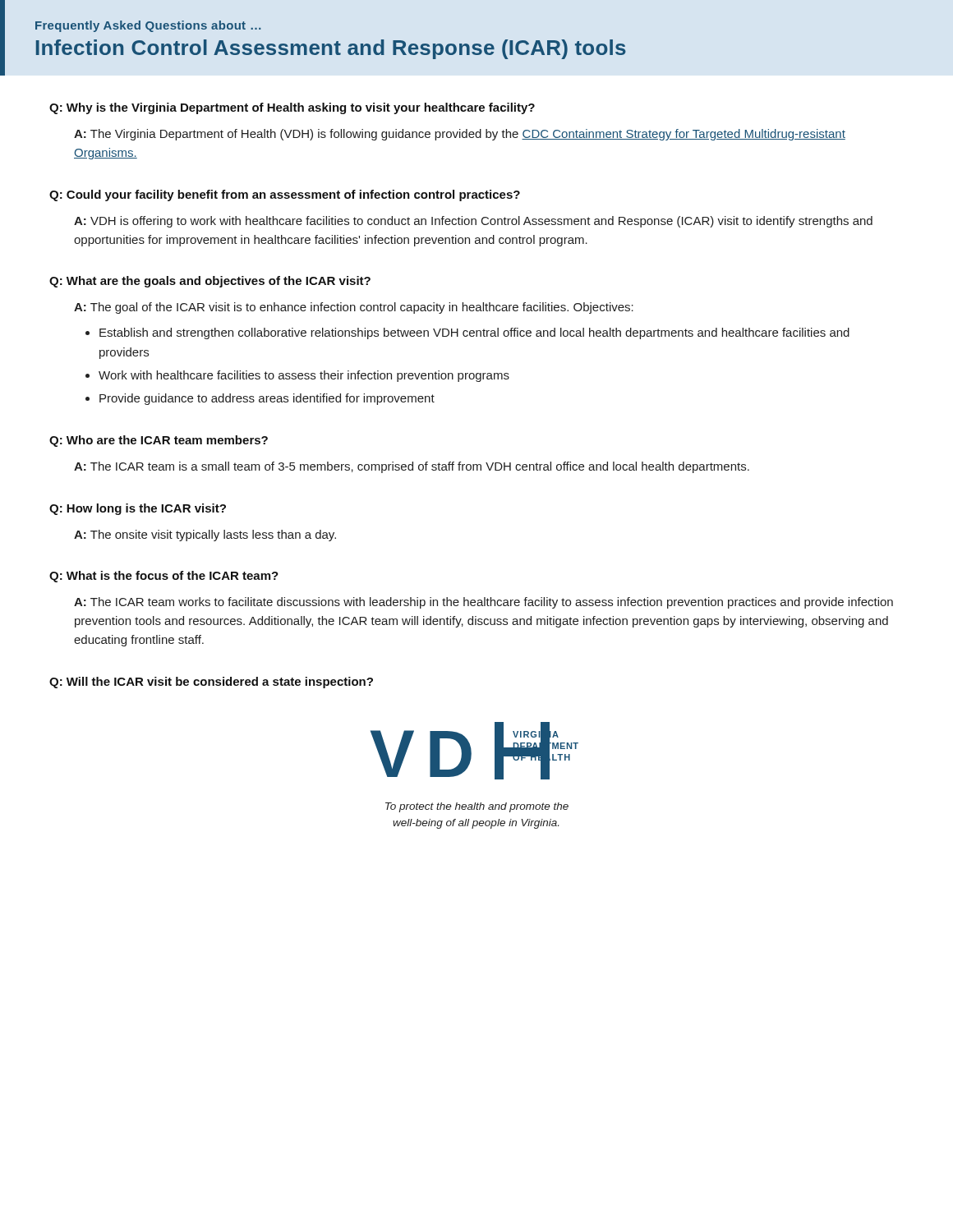
Task: Locate the block starting "Q: Will the ICAR visit be considered a"
Action: [x=211, y=683]
